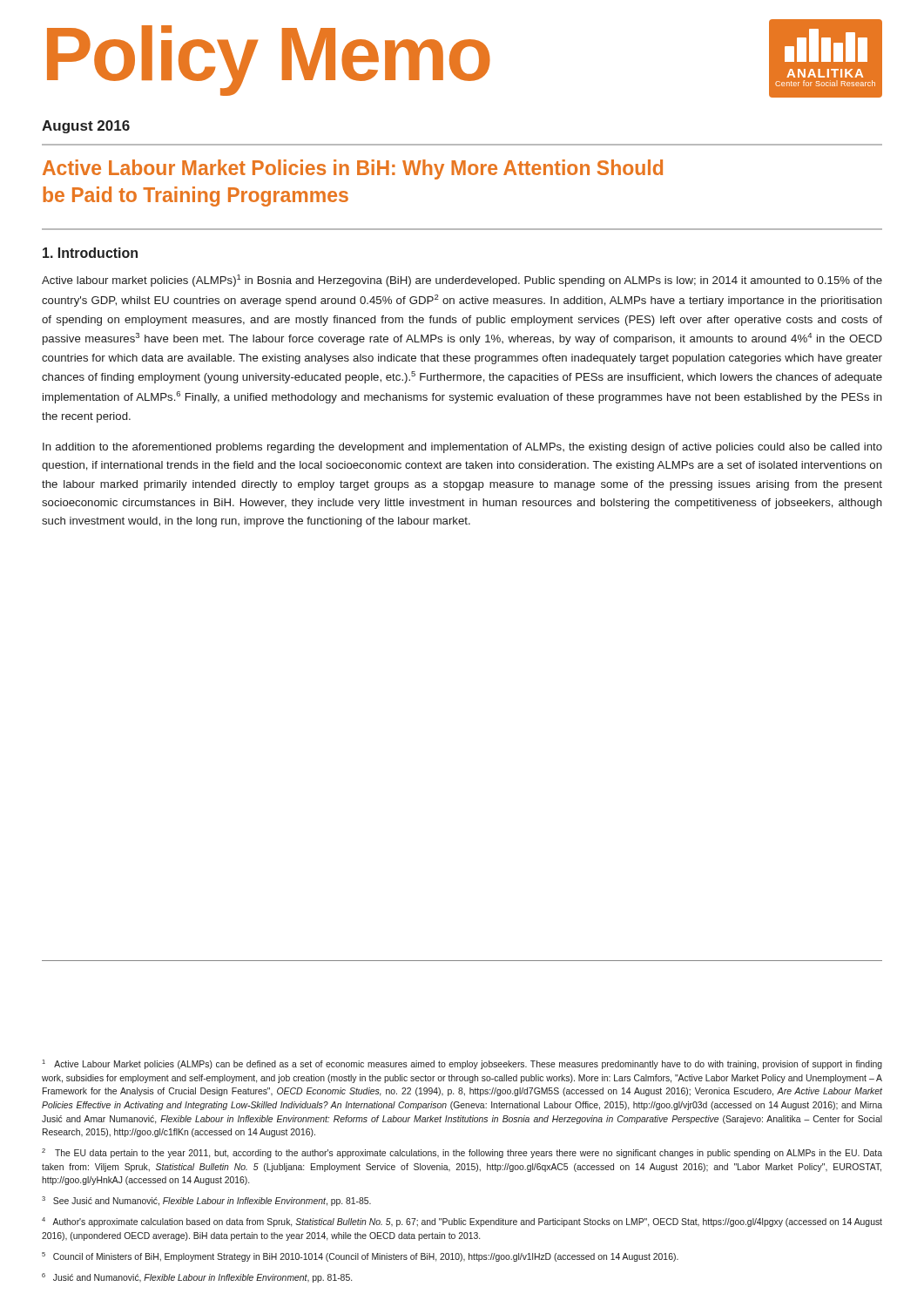
Task: Select the text block starting "Active labour market policies (ALMPs)1"
Action: pos(462,347)
